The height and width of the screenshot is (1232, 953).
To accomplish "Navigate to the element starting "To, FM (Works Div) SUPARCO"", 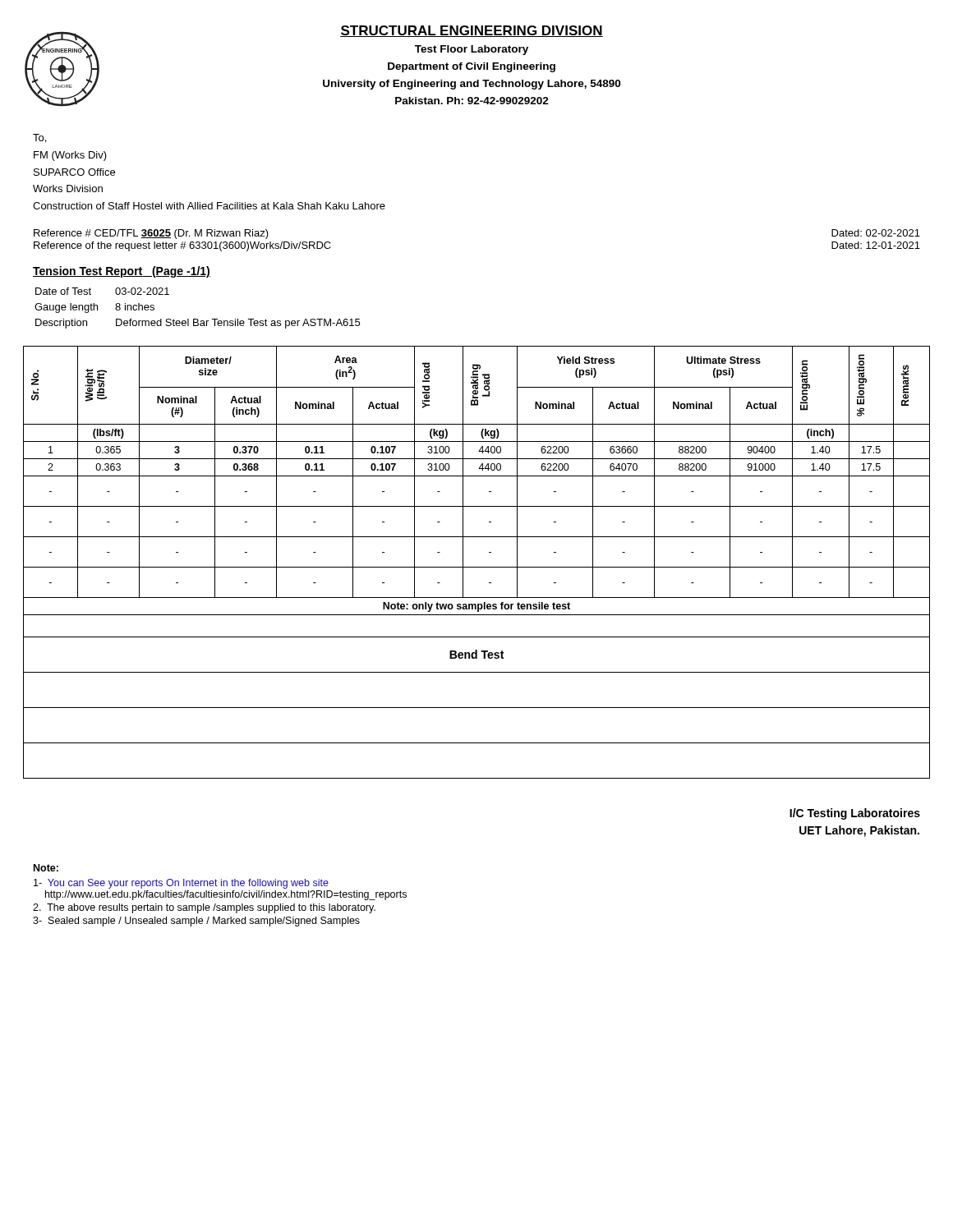I will point(39,138).
